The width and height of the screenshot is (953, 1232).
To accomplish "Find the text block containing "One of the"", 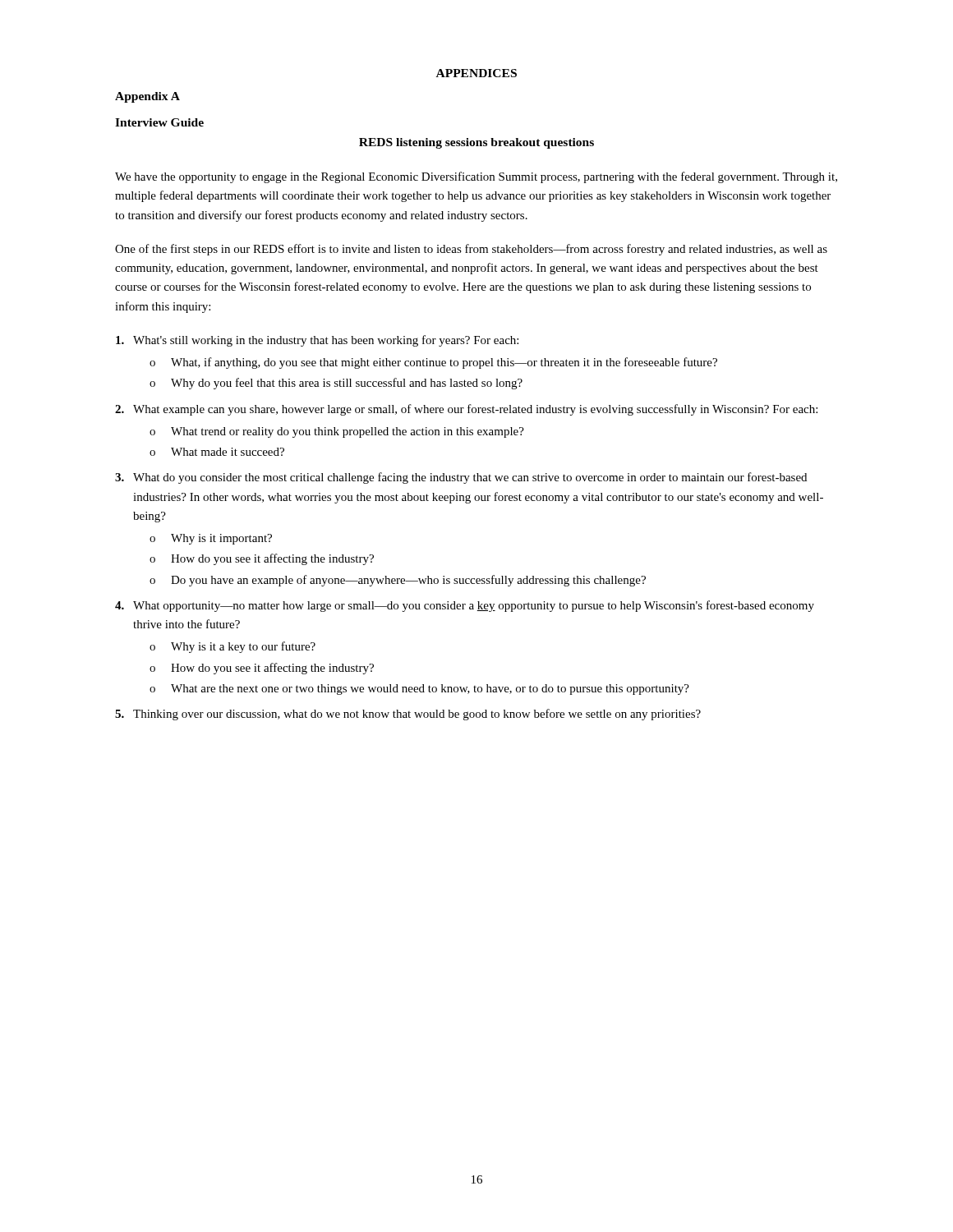I will (x=471, y=277).
